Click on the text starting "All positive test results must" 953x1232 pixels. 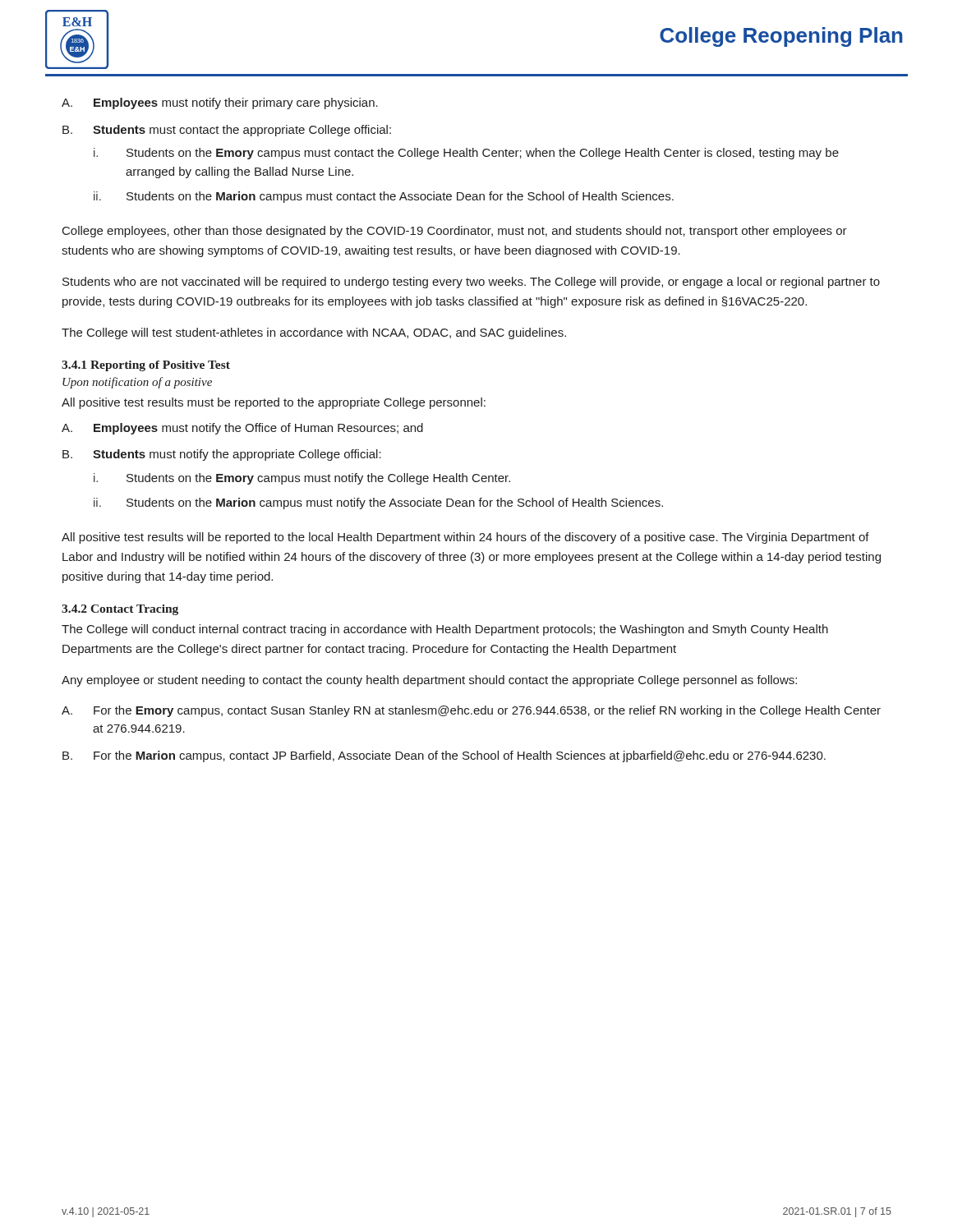point(274,402)
